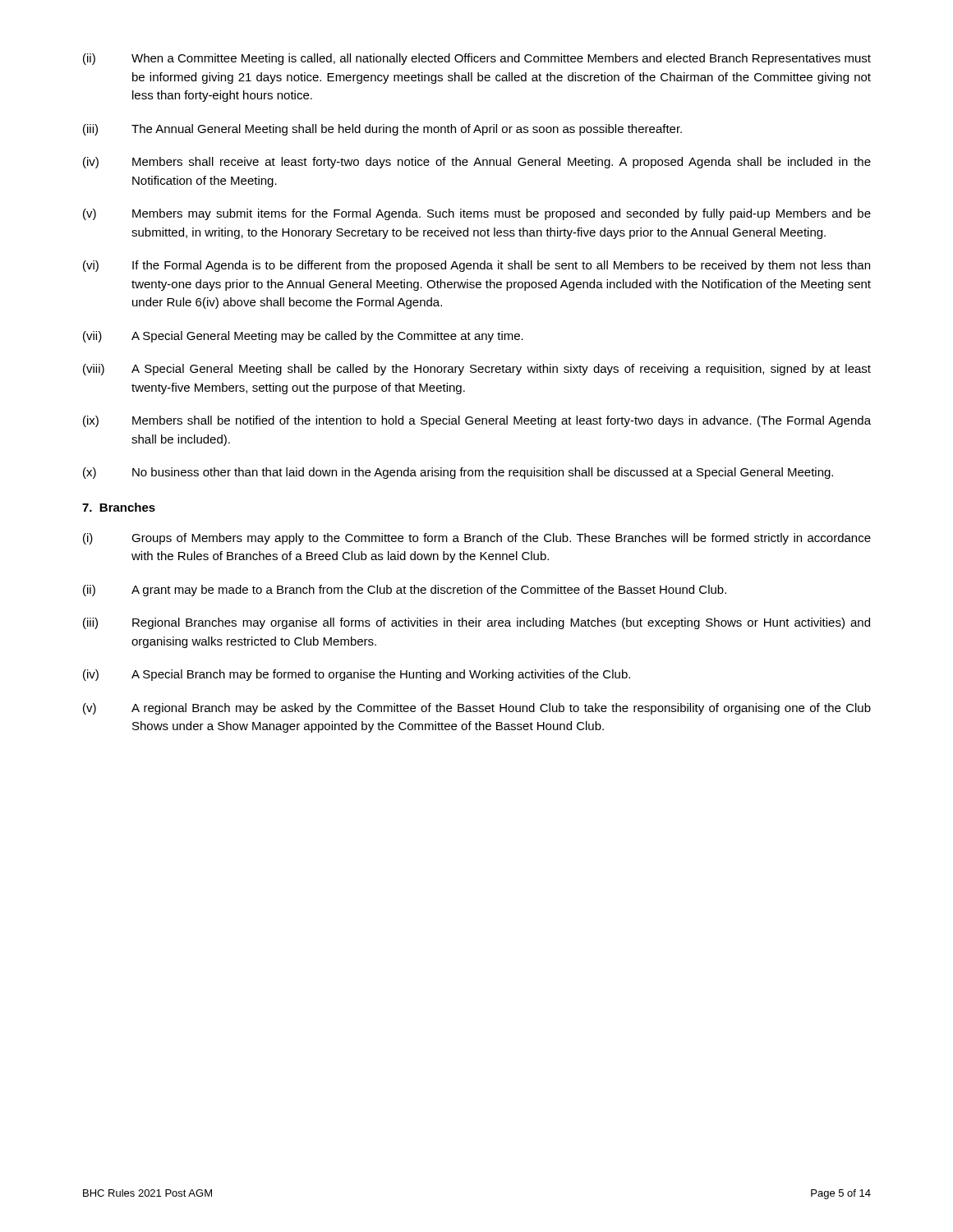The height and width of the screenshot is (1232, 953).
Task: Click on the block starting "(x) No business other than"
Action: 476,472
